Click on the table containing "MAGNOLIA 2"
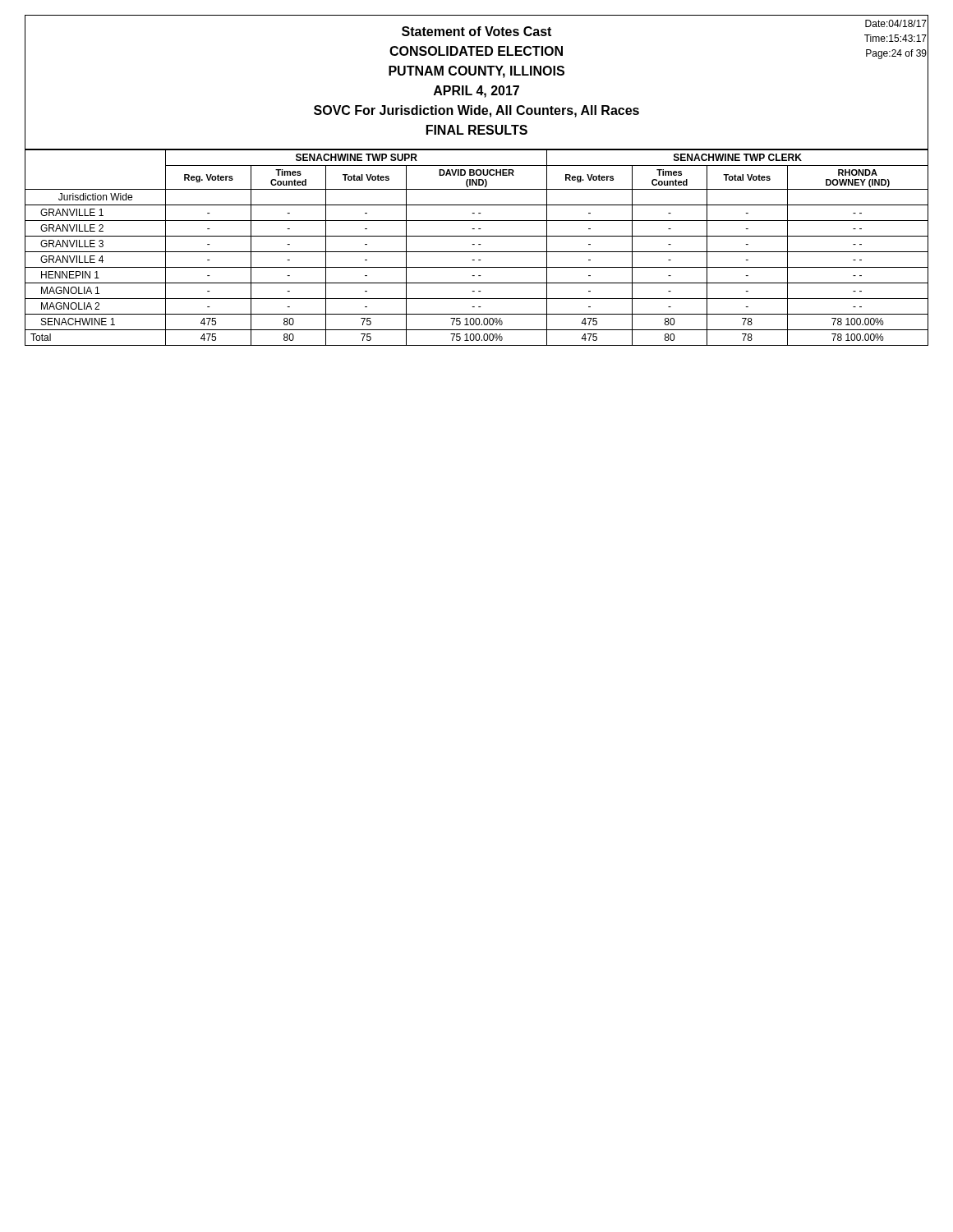The width and height of the screenshot is (953, 1232). [476, 248]
